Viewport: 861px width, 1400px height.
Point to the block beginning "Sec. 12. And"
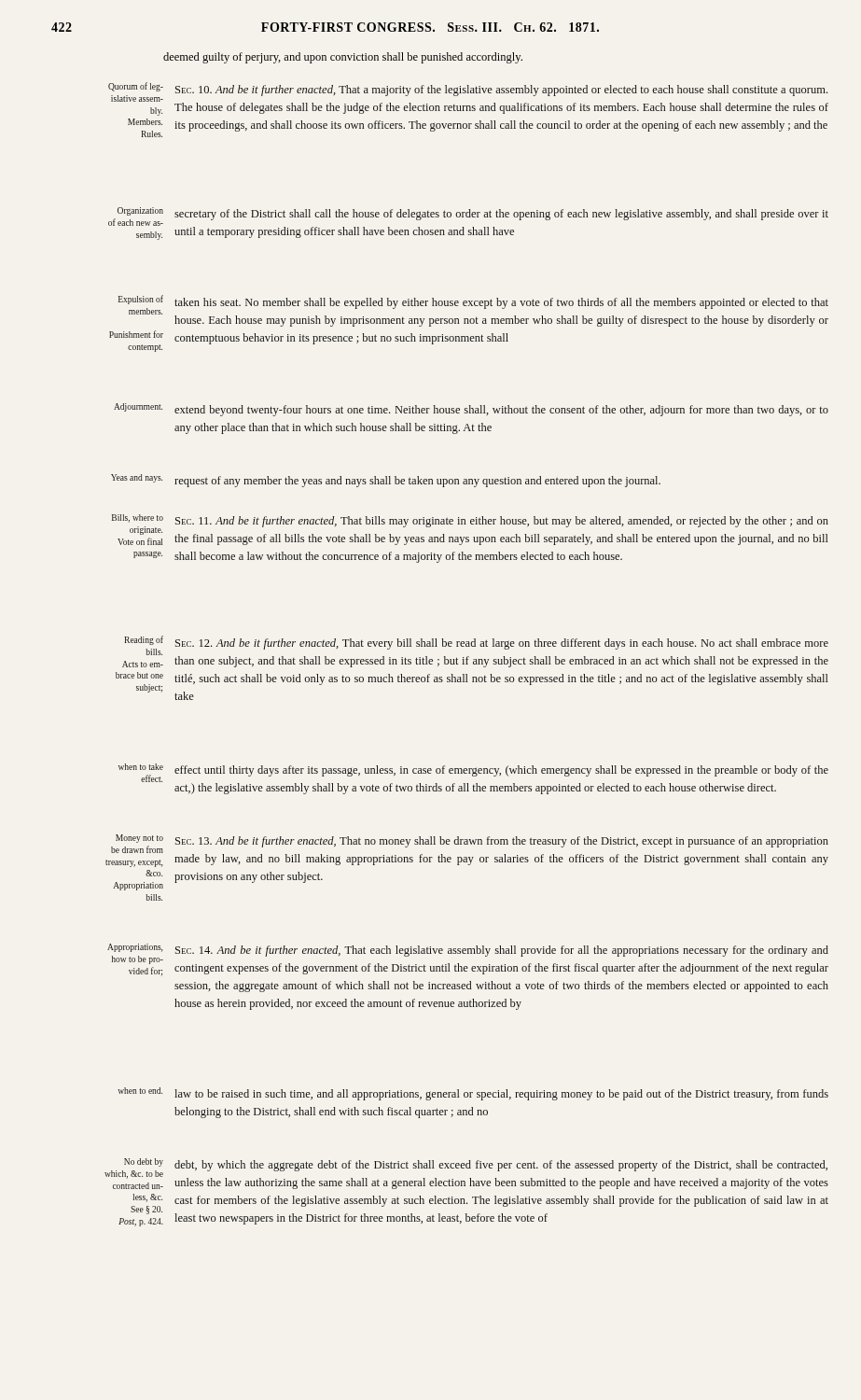[501, 670]
